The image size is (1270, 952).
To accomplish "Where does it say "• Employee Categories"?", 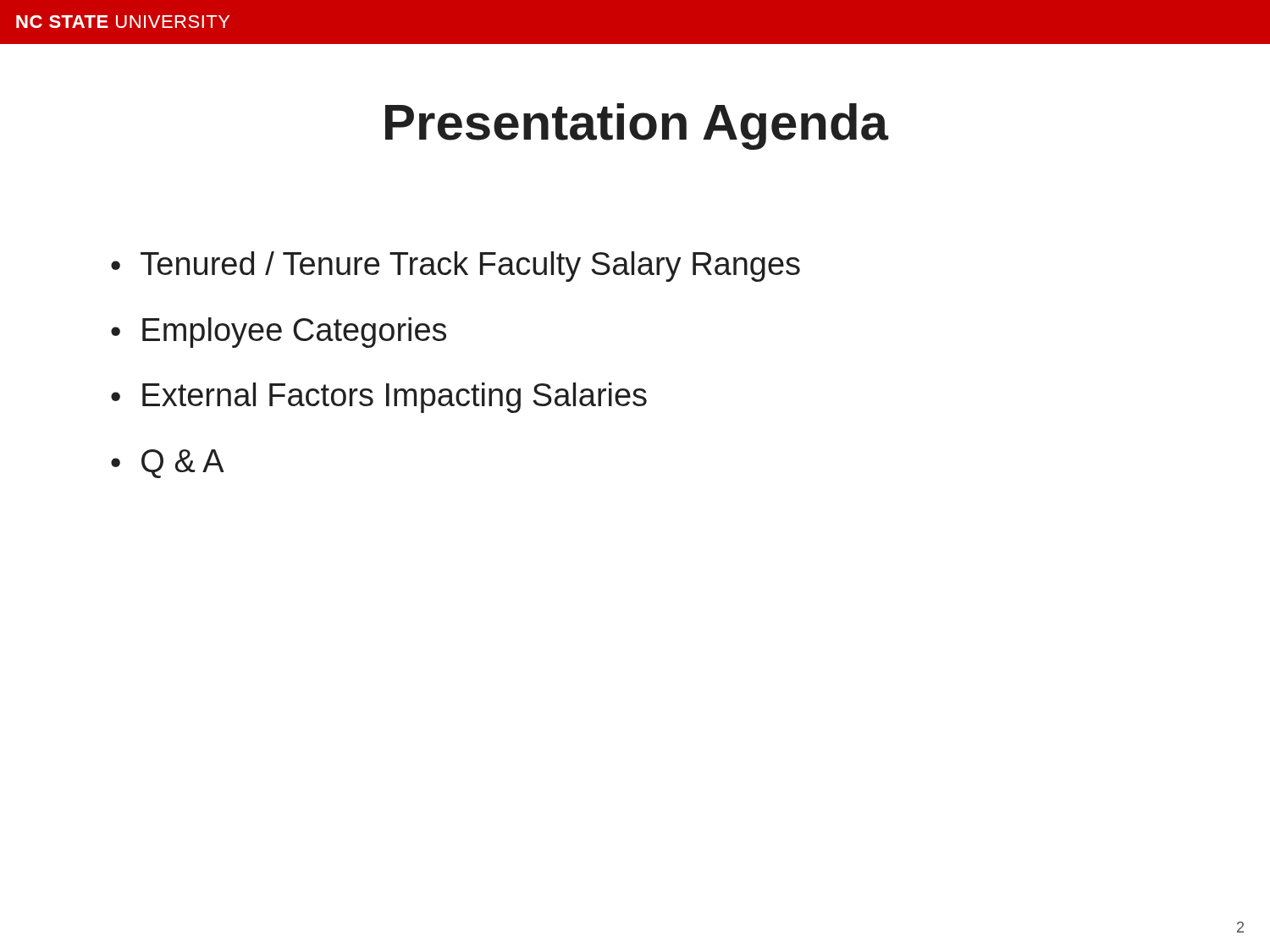I will (279, 331).
